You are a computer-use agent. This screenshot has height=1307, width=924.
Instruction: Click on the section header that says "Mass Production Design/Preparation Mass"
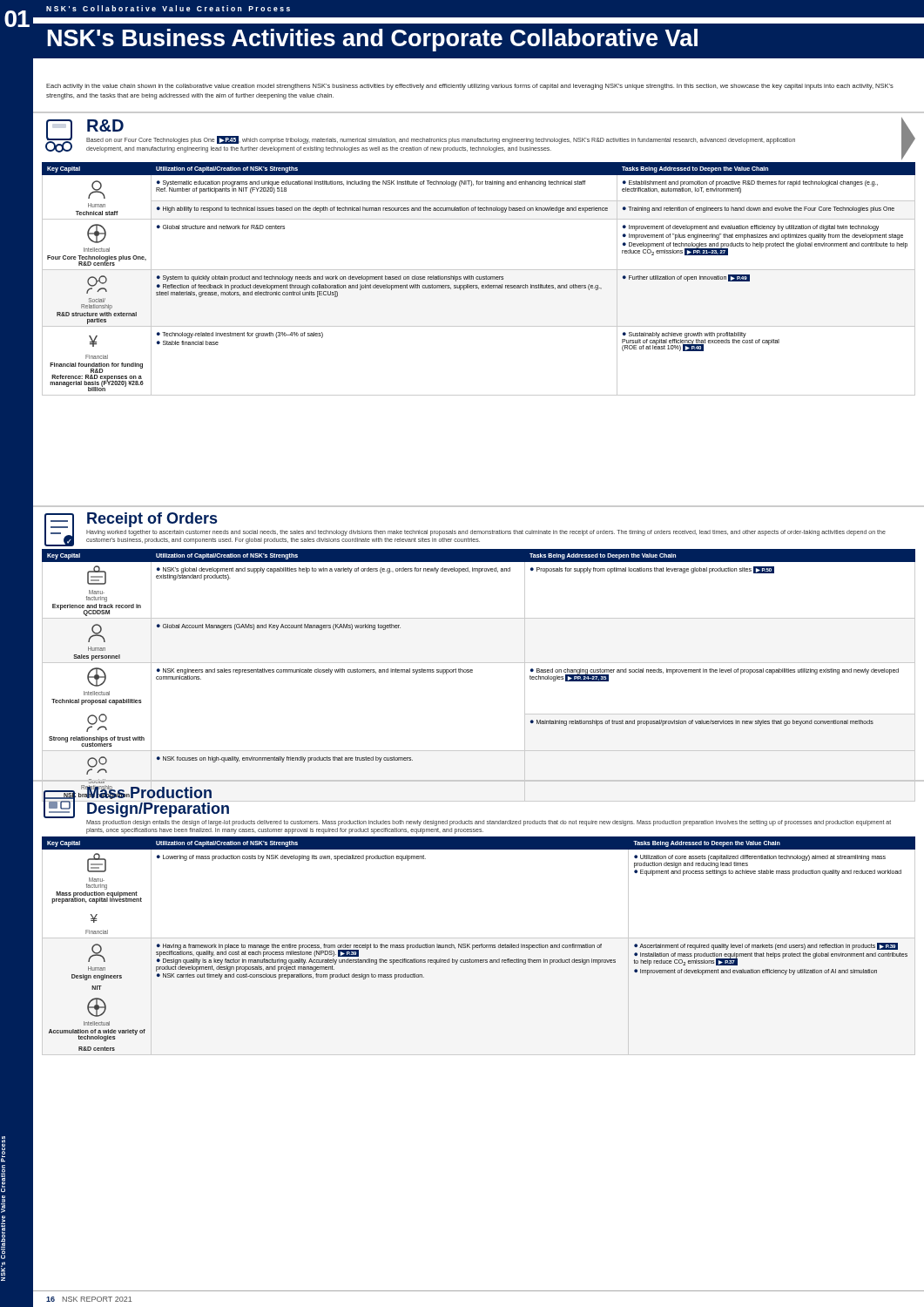476,809
